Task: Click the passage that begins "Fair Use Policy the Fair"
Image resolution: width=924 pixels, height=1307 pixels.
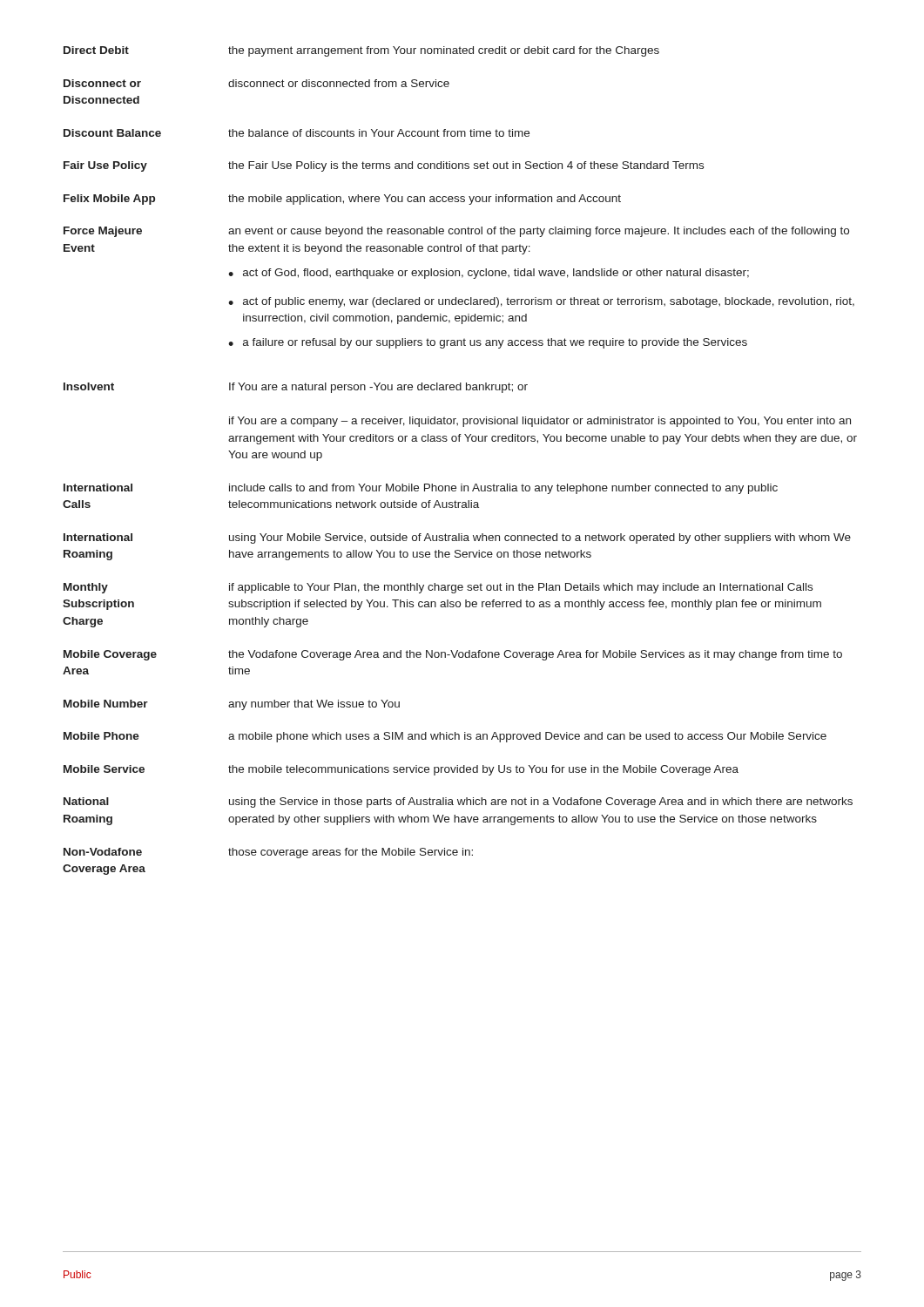Action: 462,166
